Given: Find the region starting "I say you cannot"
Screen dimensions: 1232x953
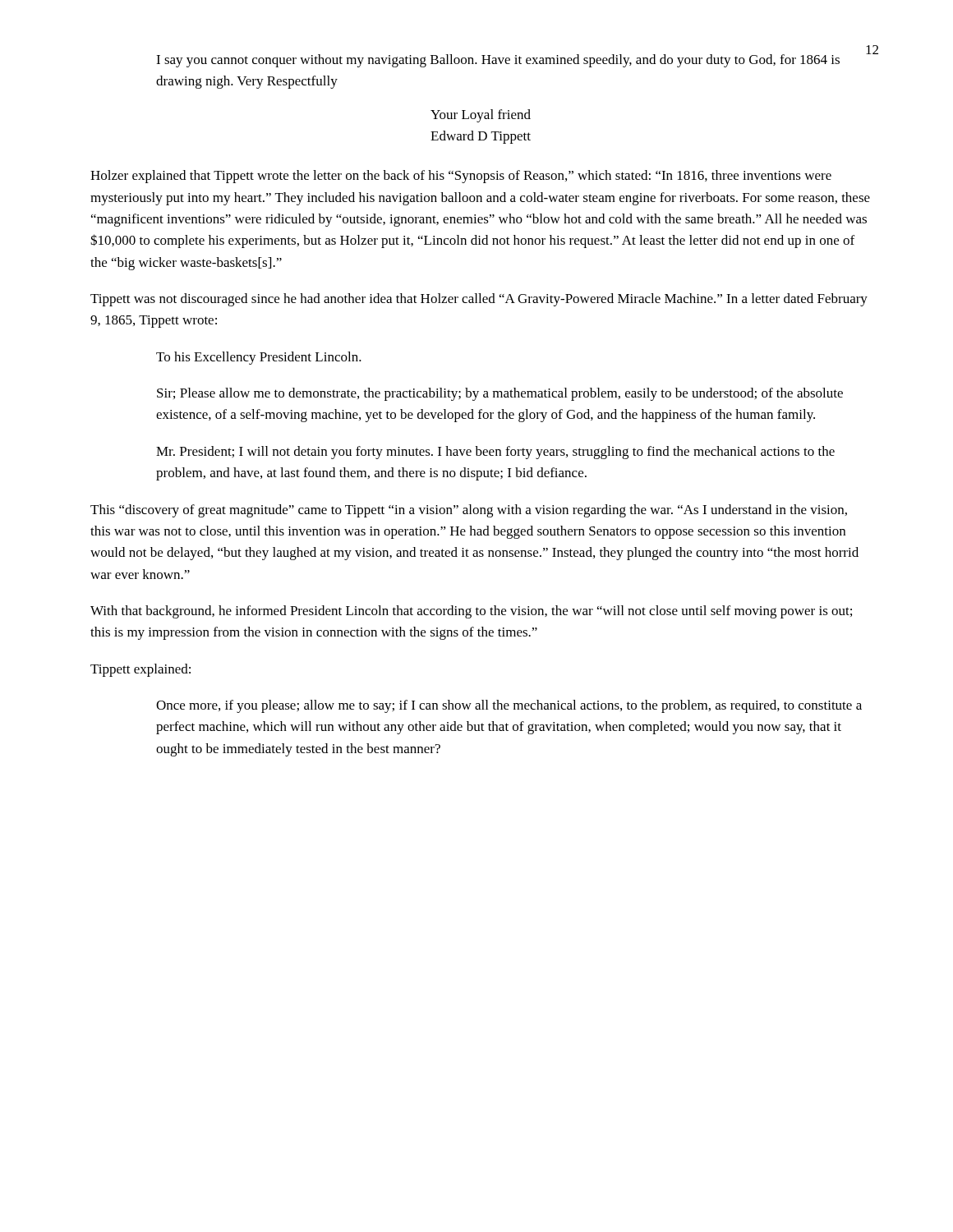Looking at the screenshot, I should (x=498, y=70).
